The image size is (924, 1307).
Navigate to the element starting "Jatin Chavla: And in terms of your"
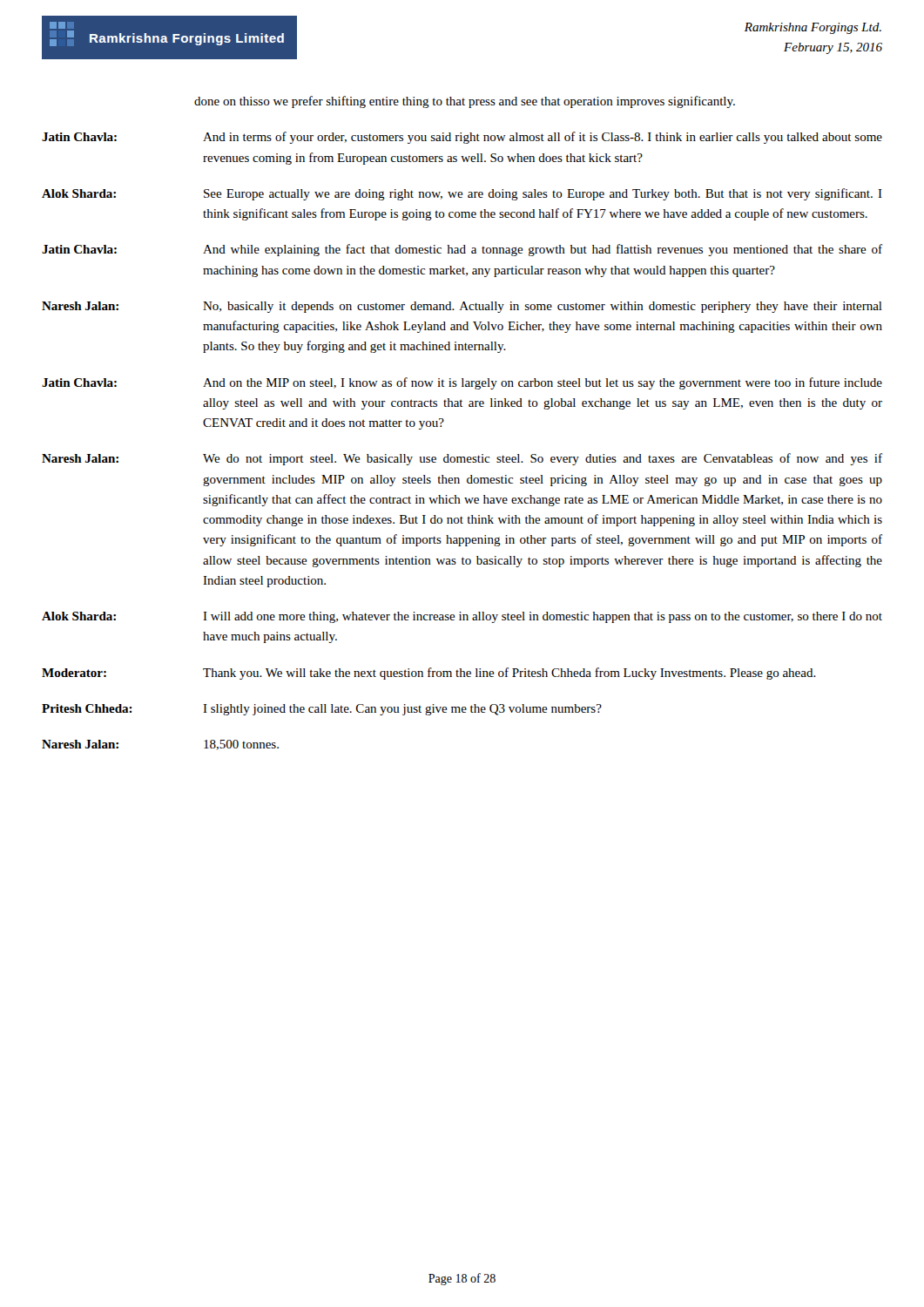point(462,148)
